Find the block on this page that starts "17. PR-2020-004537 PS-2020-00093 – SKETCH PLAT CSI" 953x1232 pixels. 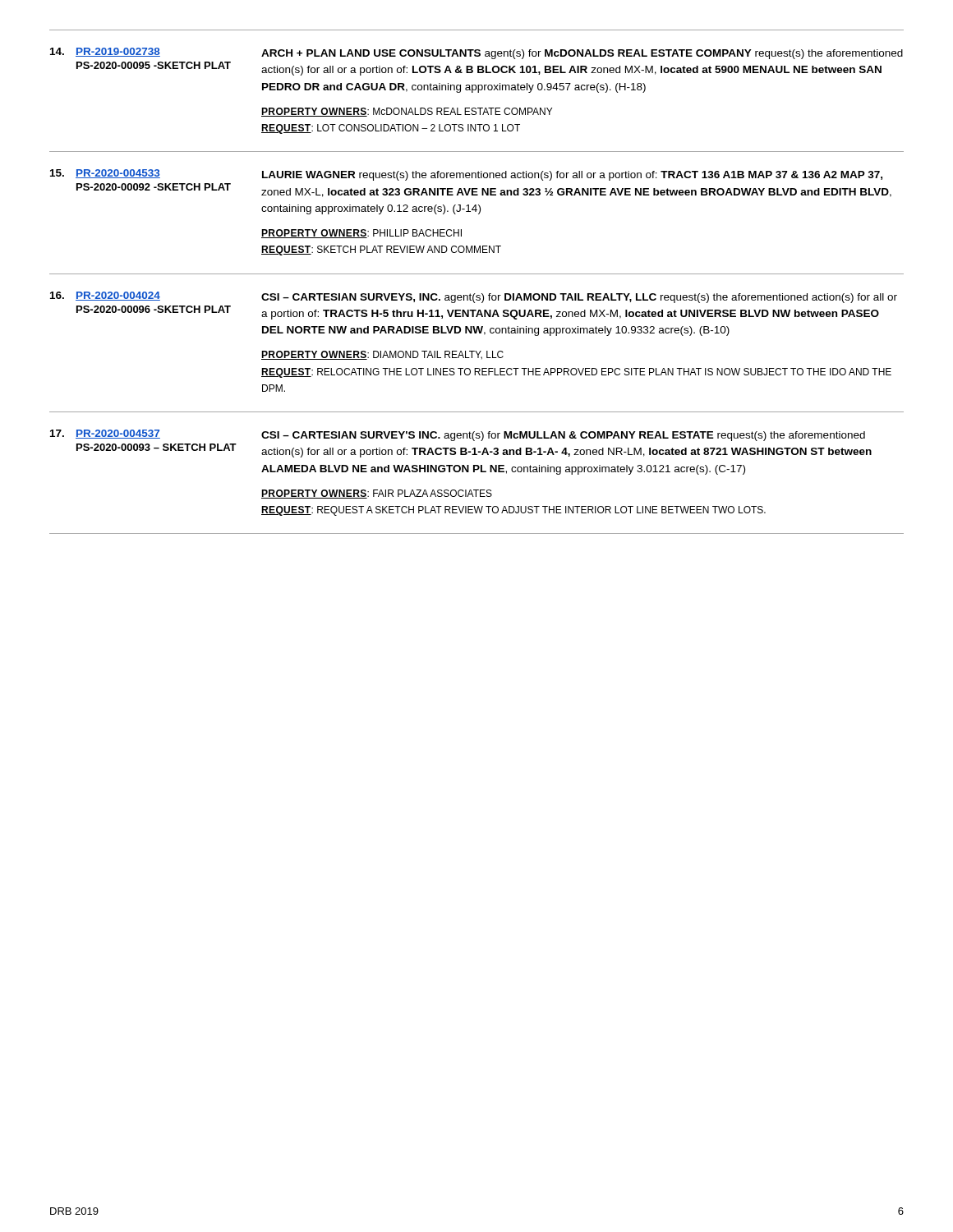476,473
